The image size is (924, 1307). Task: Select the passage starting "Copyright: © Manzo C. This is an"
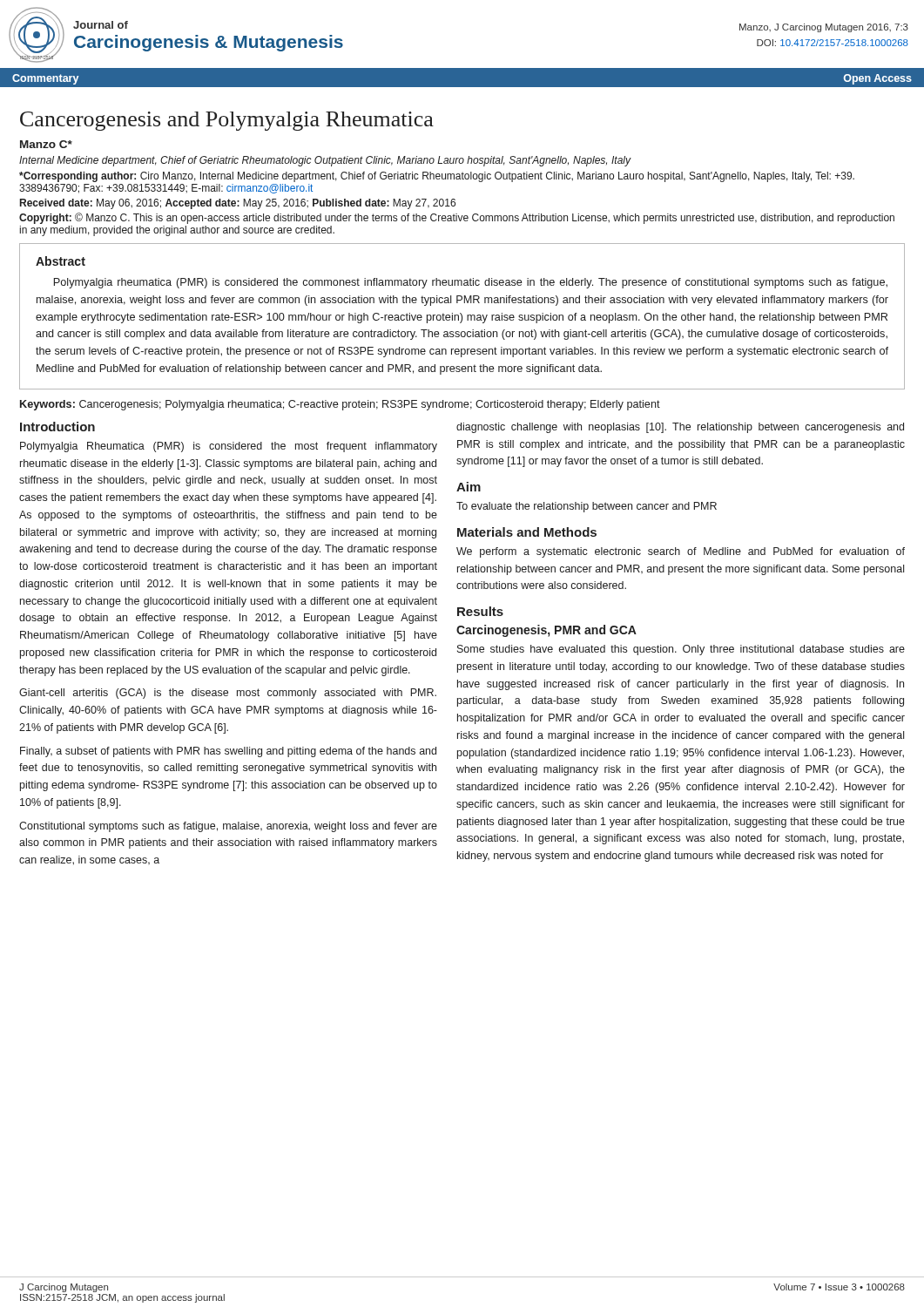[457, 224]
